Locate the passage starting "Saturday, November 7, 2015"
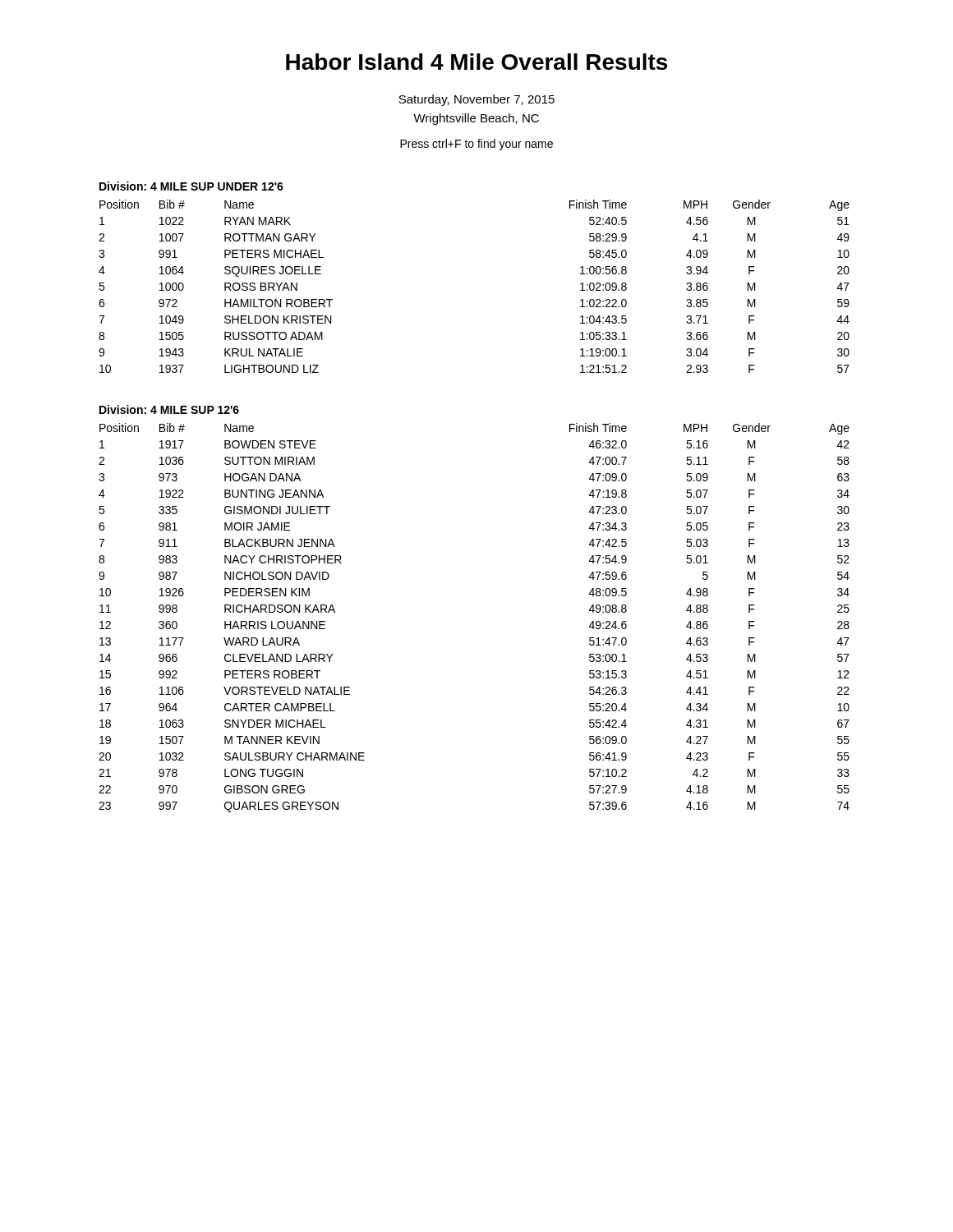 point(476,108)
